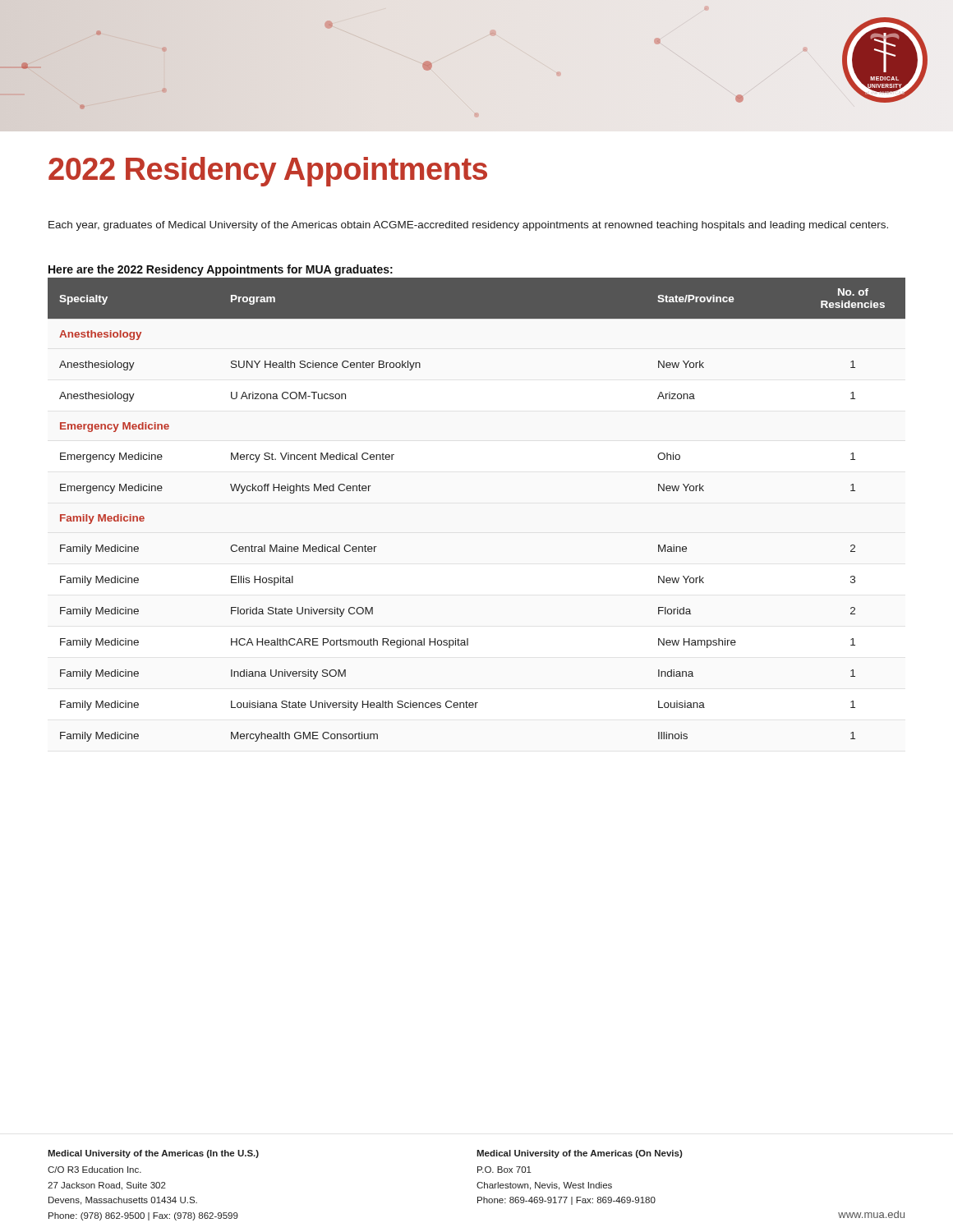Locate the table with the text "Mercyhealth GME Consortium"
This screenshot has width=953, height=1232.
click(476, 515)
